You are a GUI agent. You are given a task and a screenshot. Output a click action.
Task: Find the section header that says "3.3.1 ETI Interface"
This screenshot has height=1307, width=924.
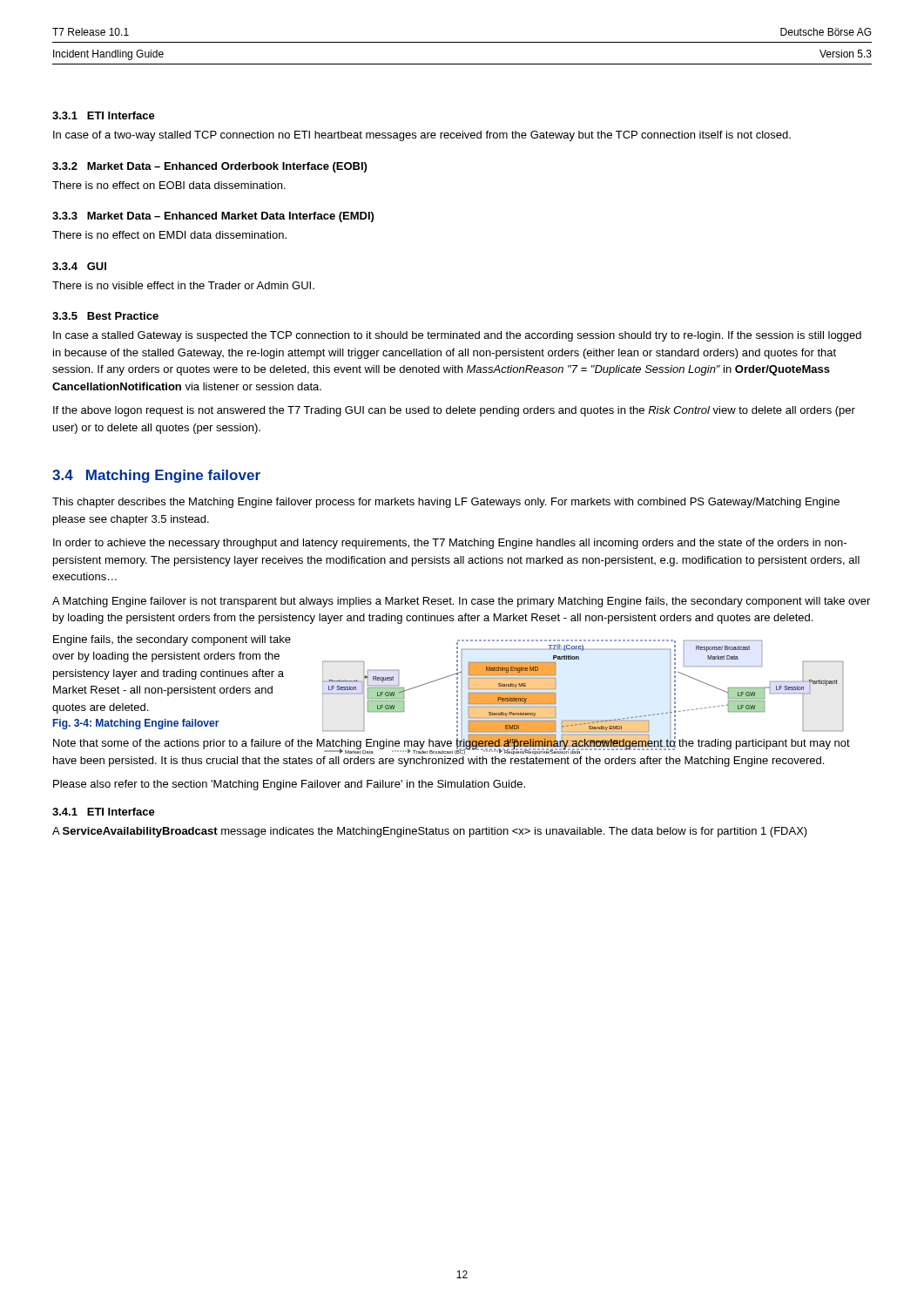104,115
